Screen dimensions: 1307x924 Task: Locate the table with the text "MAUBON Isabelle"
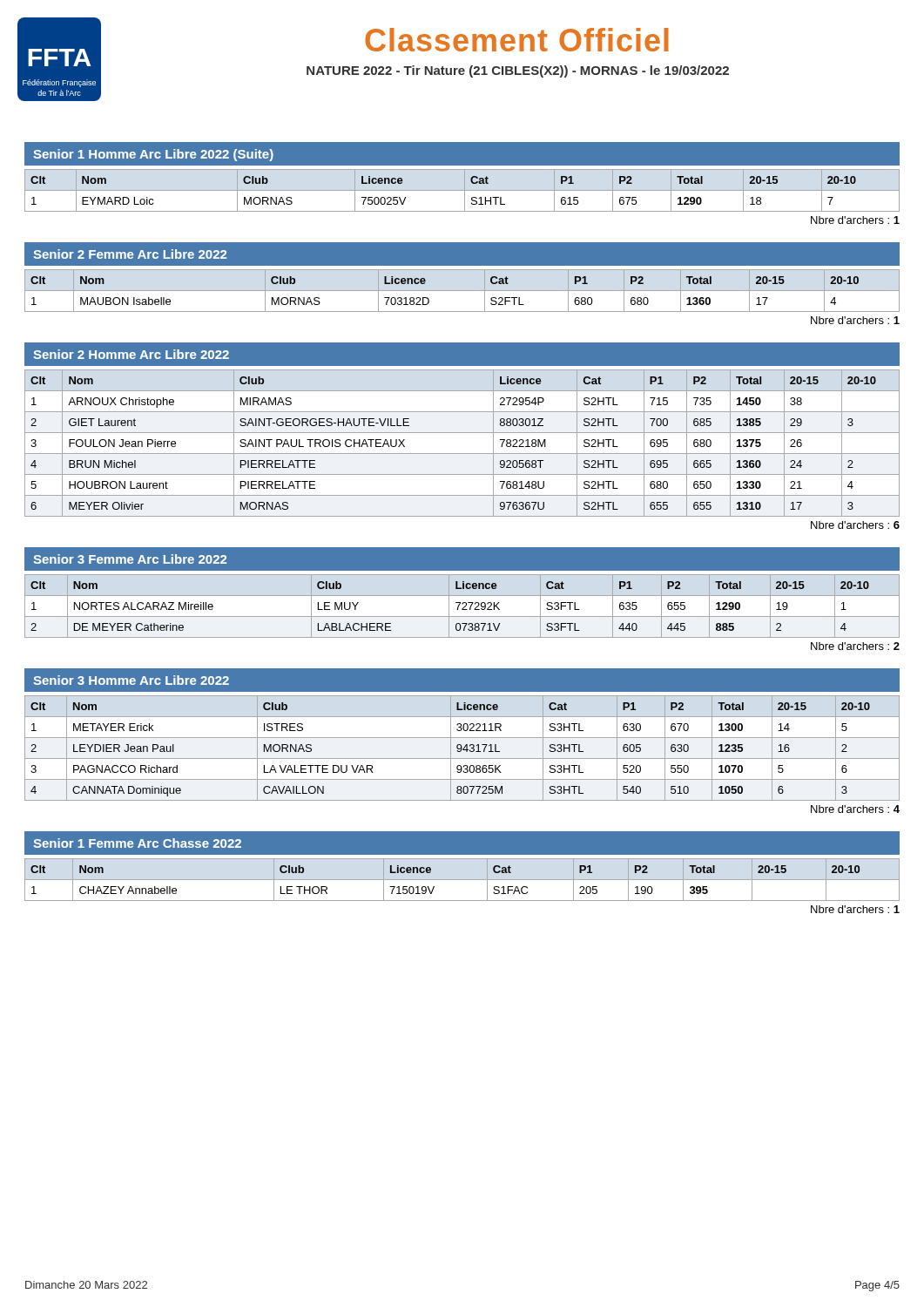tap(462, 291)
